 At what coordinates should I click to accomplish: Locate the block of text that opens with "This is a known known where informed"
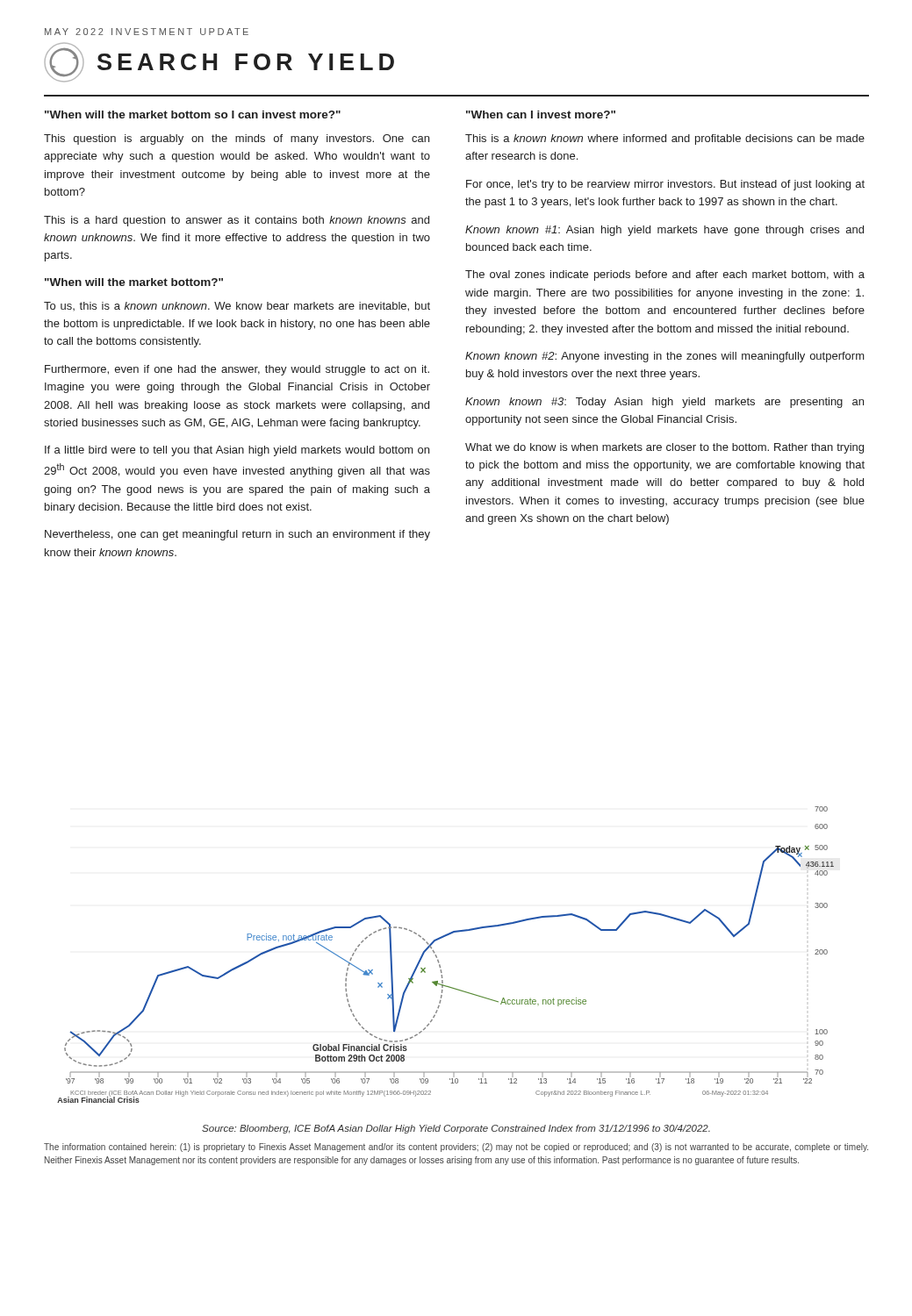[665, 147]
